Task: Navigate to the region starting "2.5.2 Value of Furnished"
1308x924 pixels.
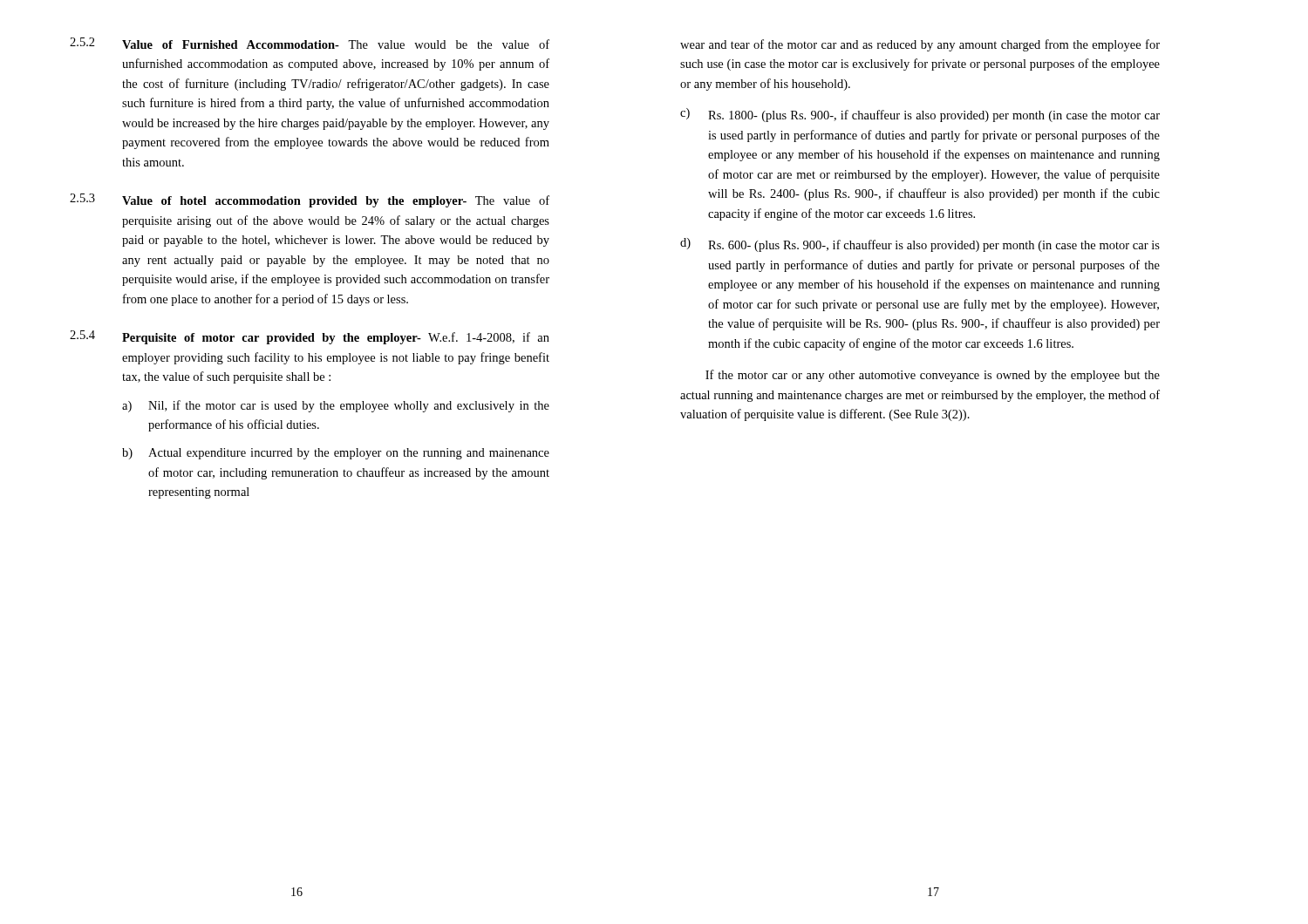Action: [310, 103]
